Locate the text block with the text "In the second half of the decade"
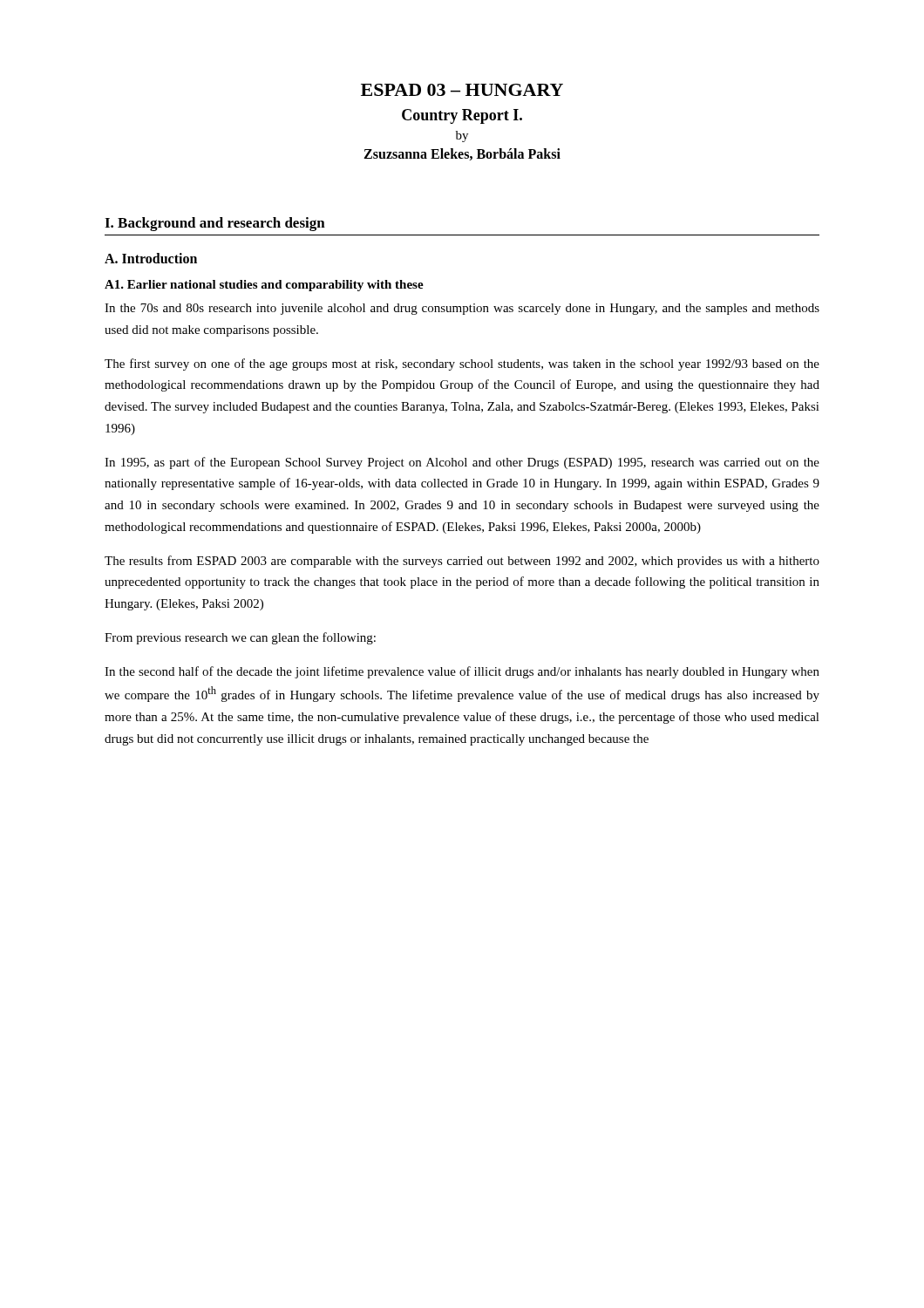Image resolution: width=924 pixels, height=1308 pixels. [x=462, y=705]
